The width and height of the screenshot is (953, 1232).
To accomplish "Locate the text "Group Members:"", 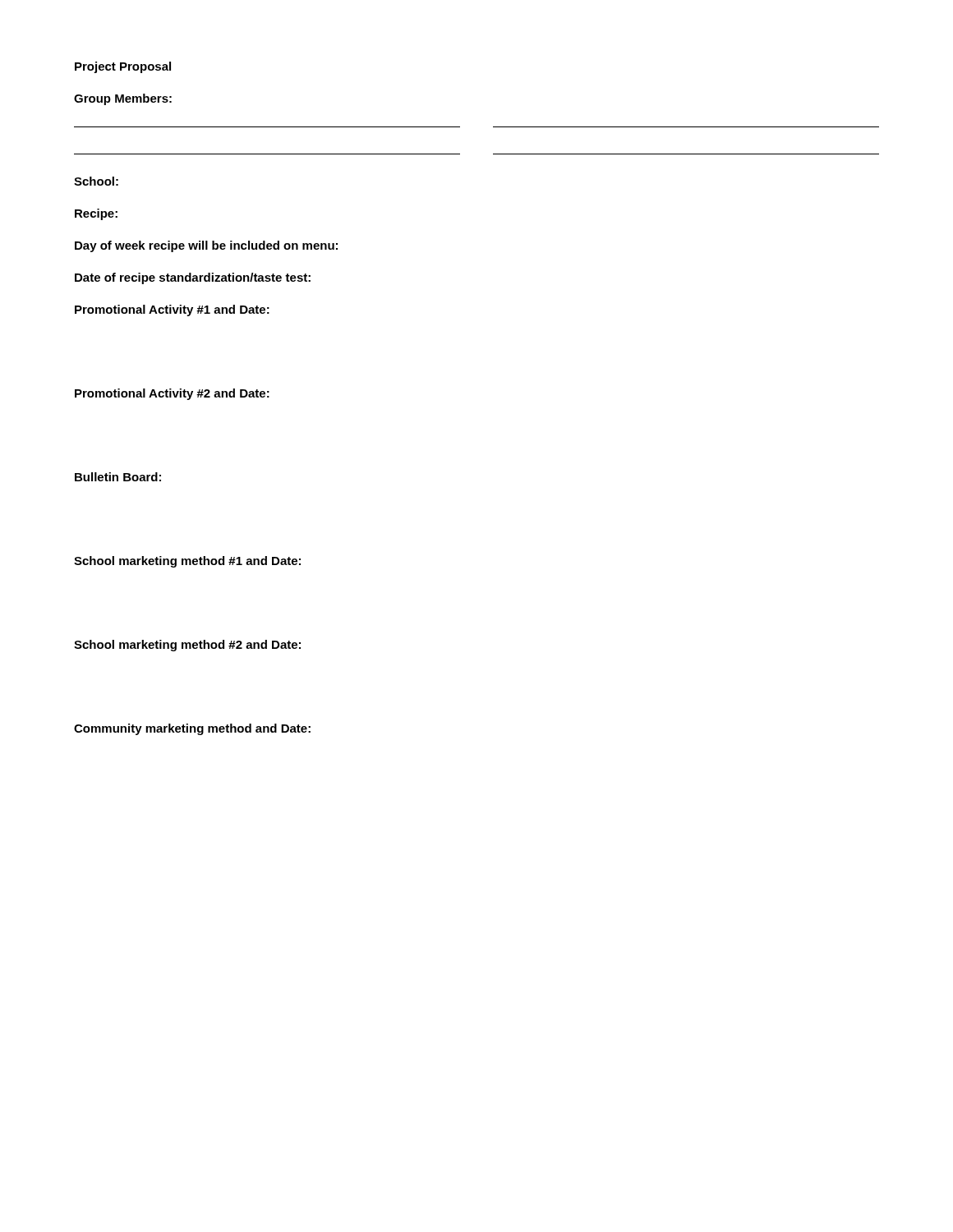I will click(123, 98).
